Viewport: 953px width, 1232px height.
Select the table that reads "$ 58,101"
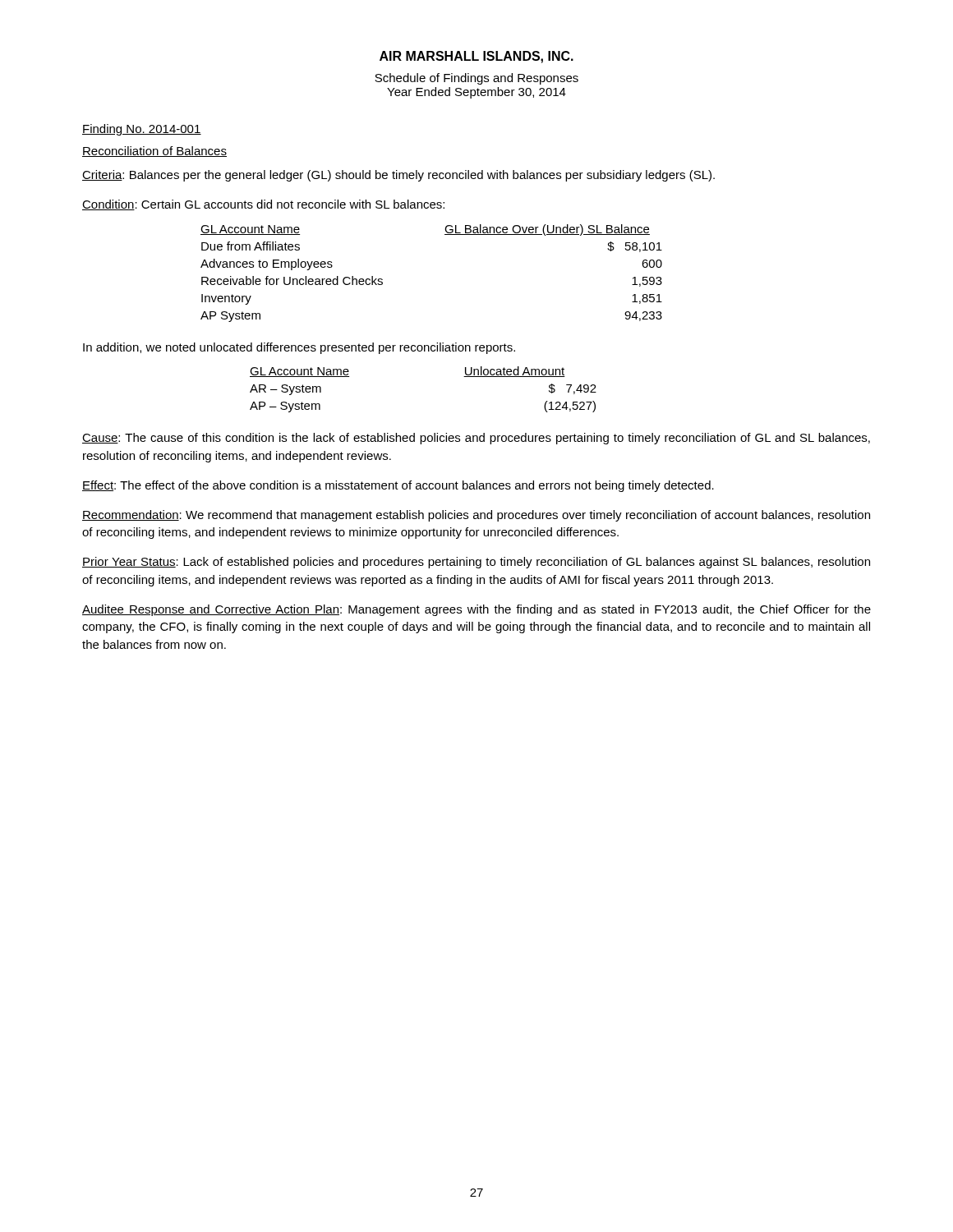coord(476,271)
